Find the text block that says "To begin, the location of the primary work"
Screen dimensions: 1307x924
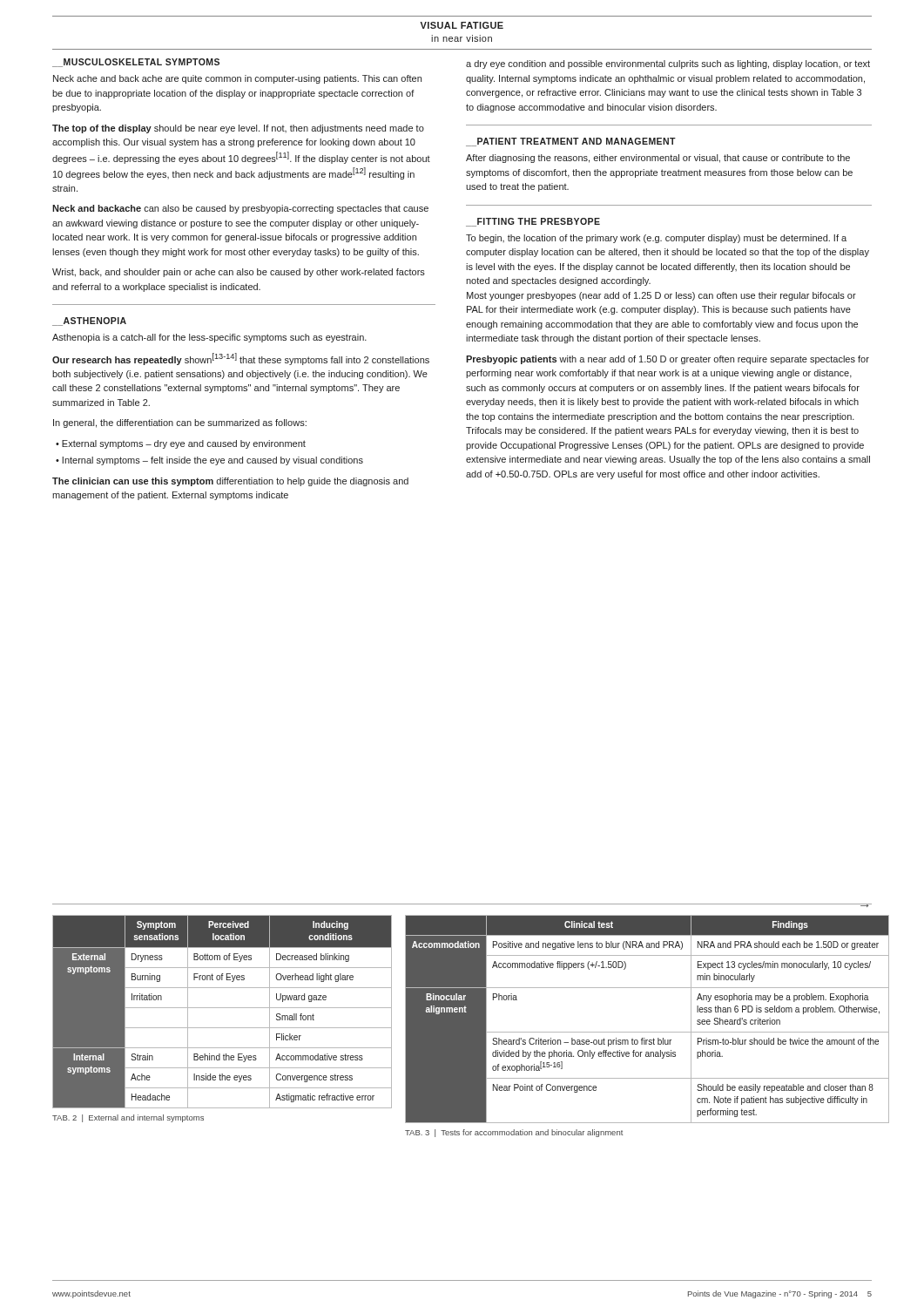tap(669, 288)
